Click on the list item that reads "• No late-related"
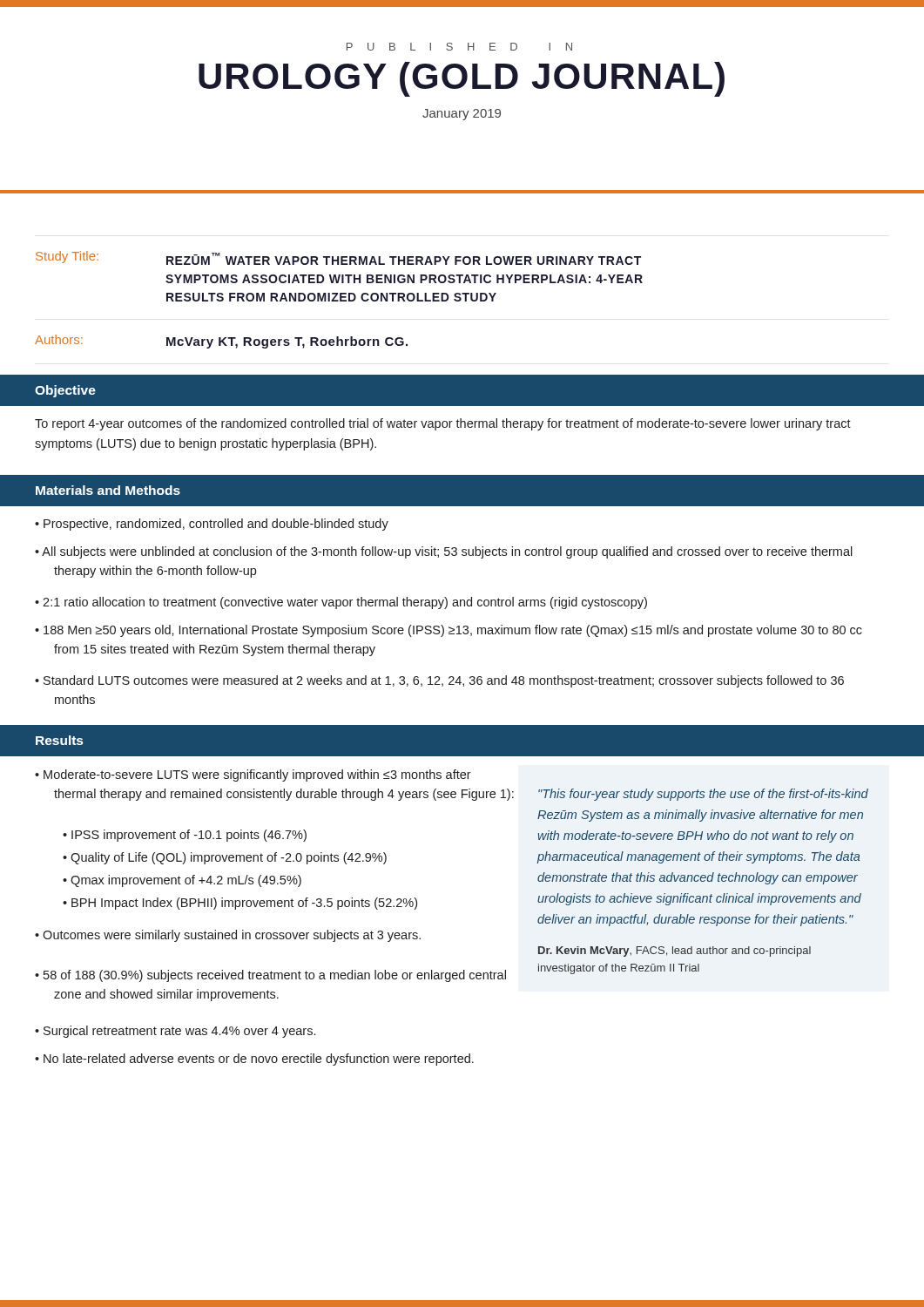This screenshot has width=924, height=1307. [255, 1059]
